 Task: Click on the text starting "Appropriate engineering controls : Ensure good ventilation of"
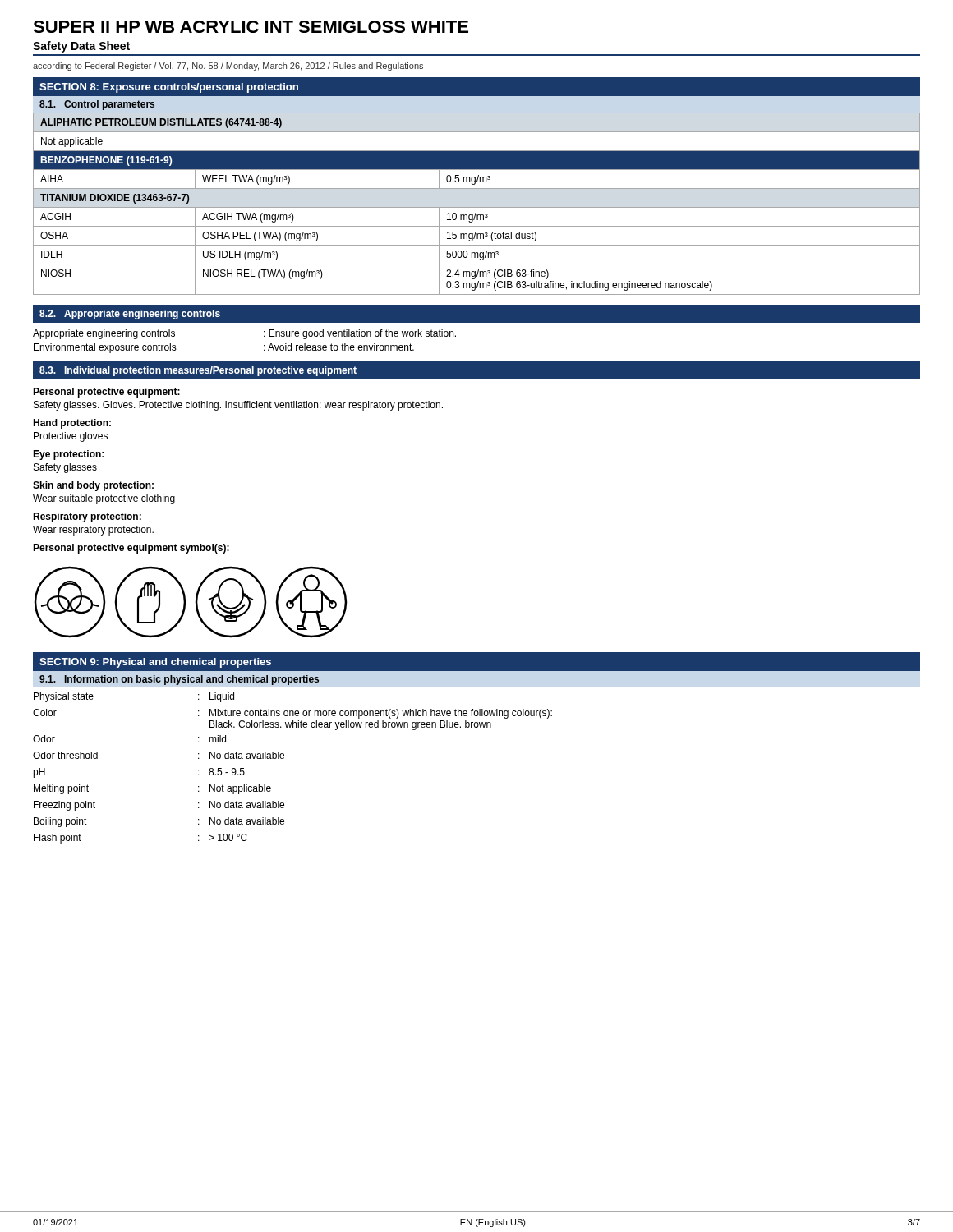pos(476,333)
